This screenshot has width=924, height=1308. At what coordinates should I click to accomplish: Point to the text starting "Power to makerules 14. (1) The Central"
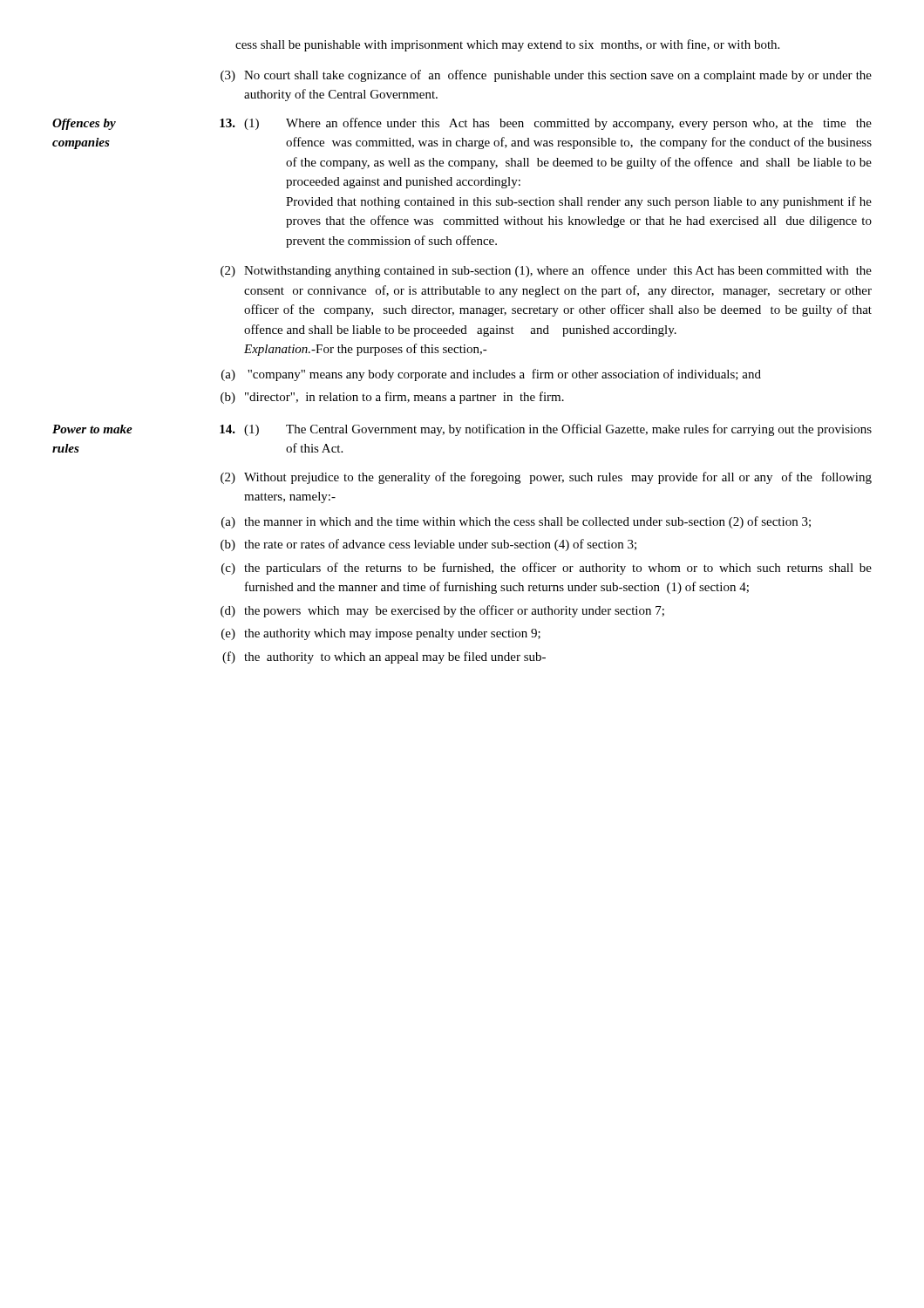(x=462, y=439)
